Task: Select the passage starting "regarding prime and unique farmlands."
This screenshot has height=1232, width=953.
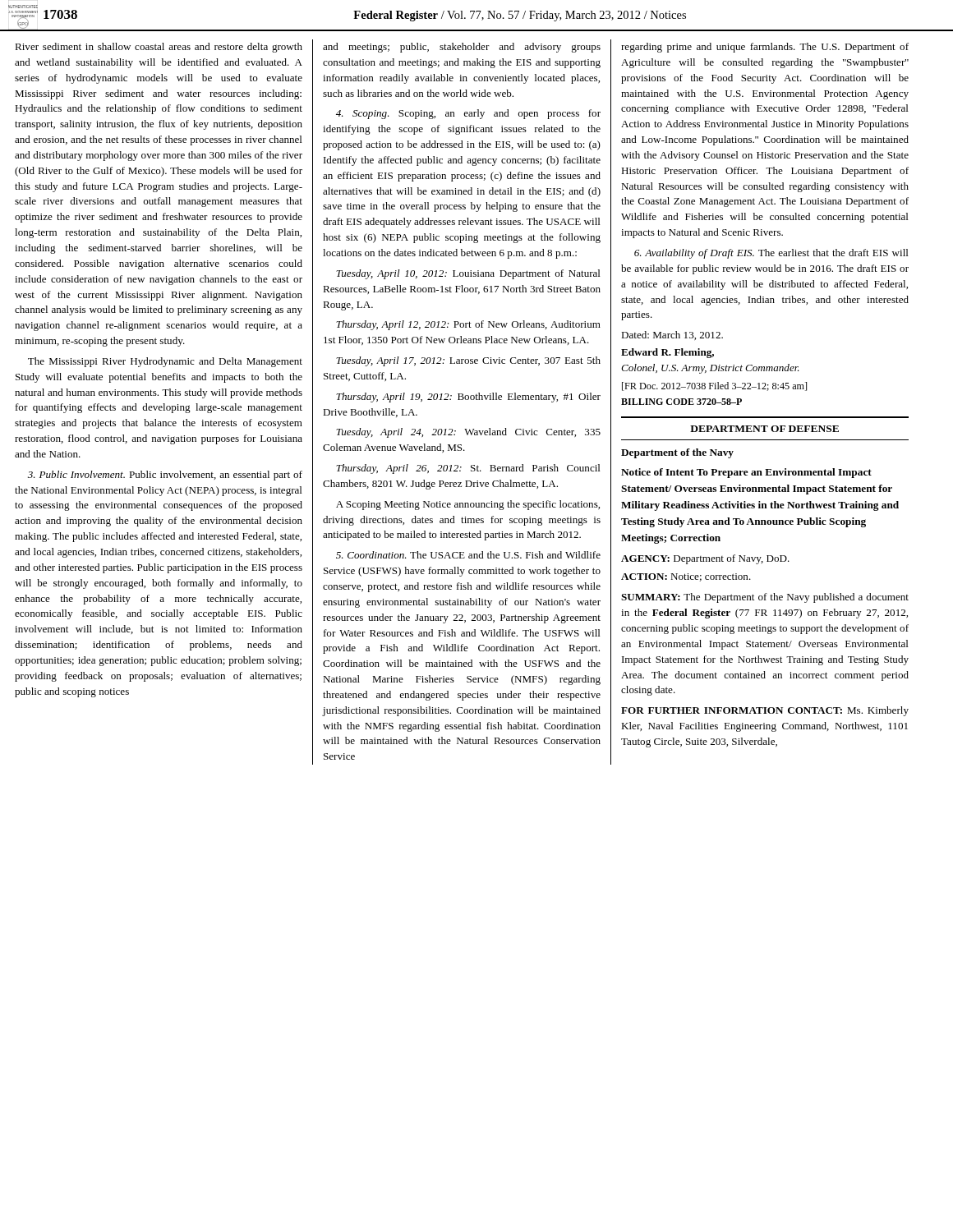Action: coord(765,140)
